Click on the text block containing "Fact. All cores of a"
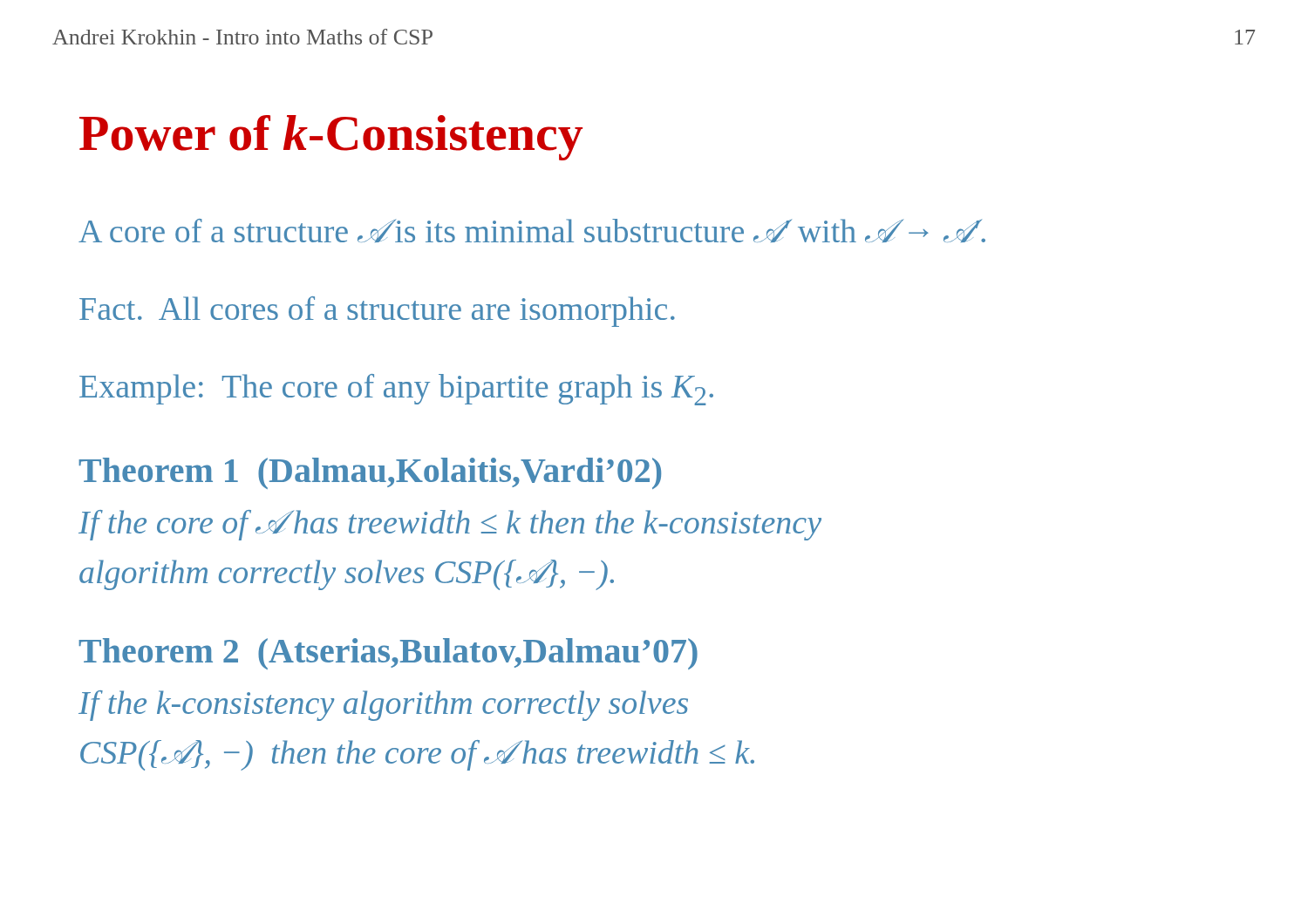This screenshot has width=1308, height=924. click(x=378, y=308)
